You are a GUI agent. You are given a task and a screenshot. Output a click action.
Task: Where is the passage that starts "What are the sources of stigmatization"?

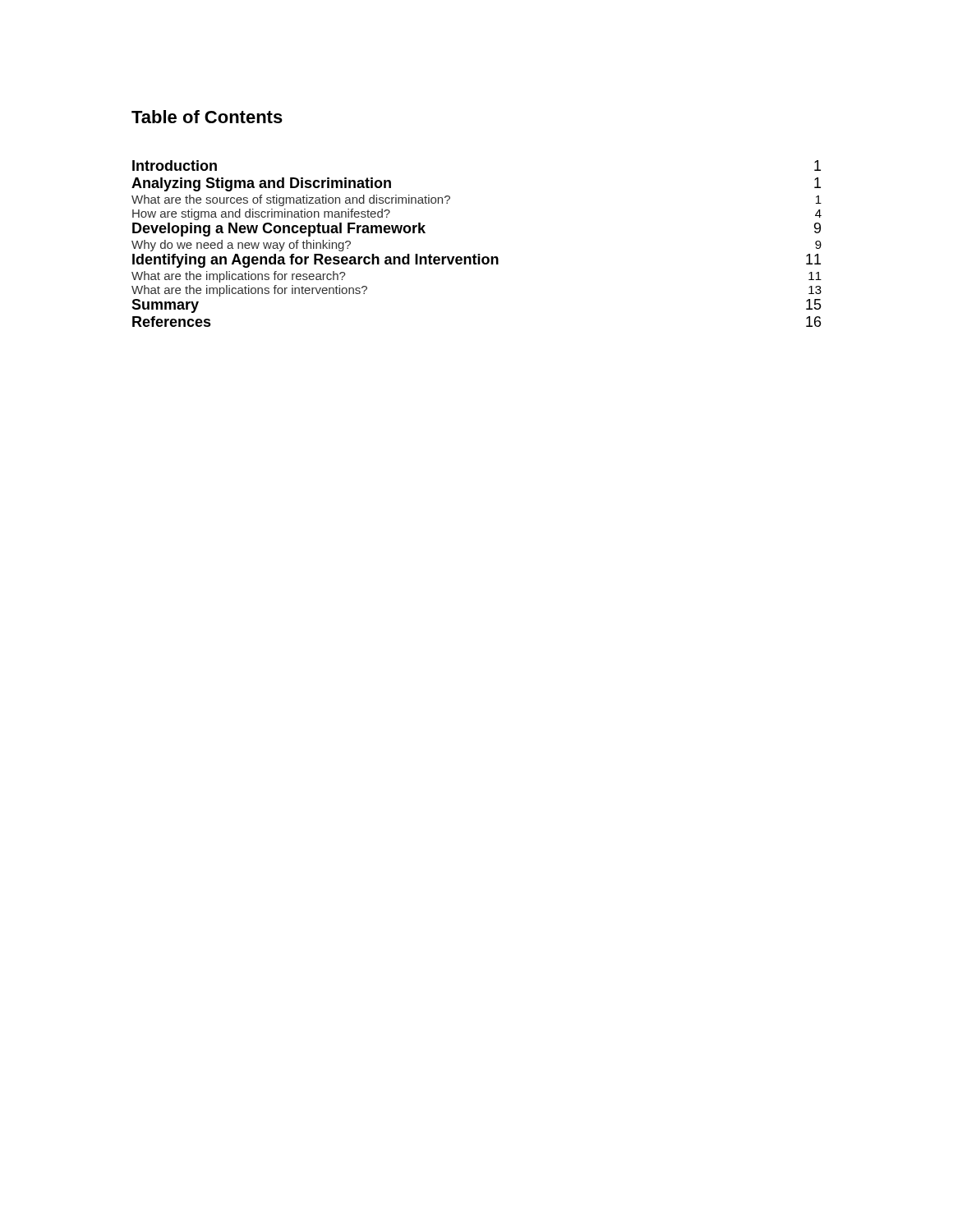pos(291,199)
